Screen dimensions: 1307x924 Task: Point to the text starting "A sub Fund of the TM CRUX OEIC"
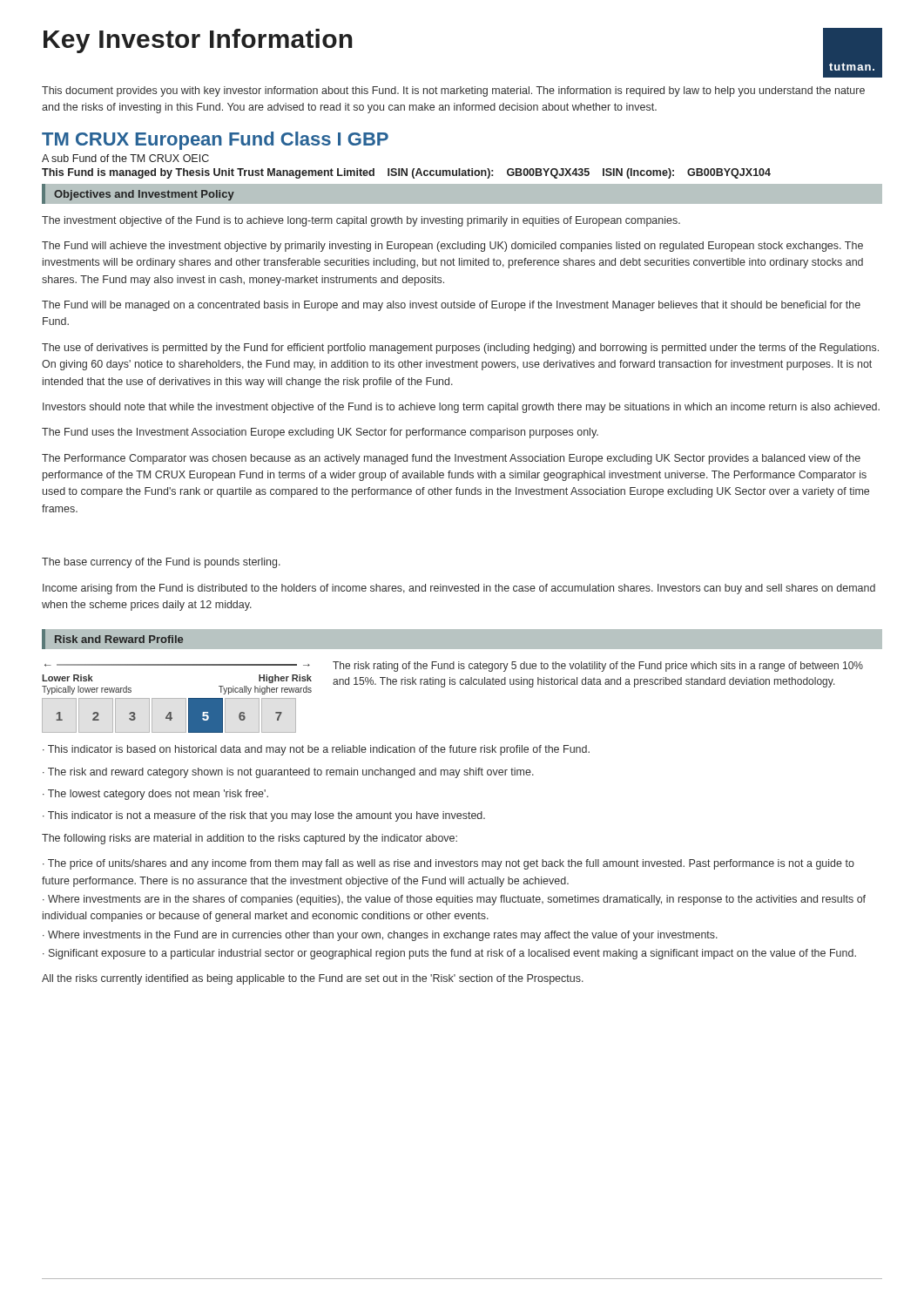[462, 158]
